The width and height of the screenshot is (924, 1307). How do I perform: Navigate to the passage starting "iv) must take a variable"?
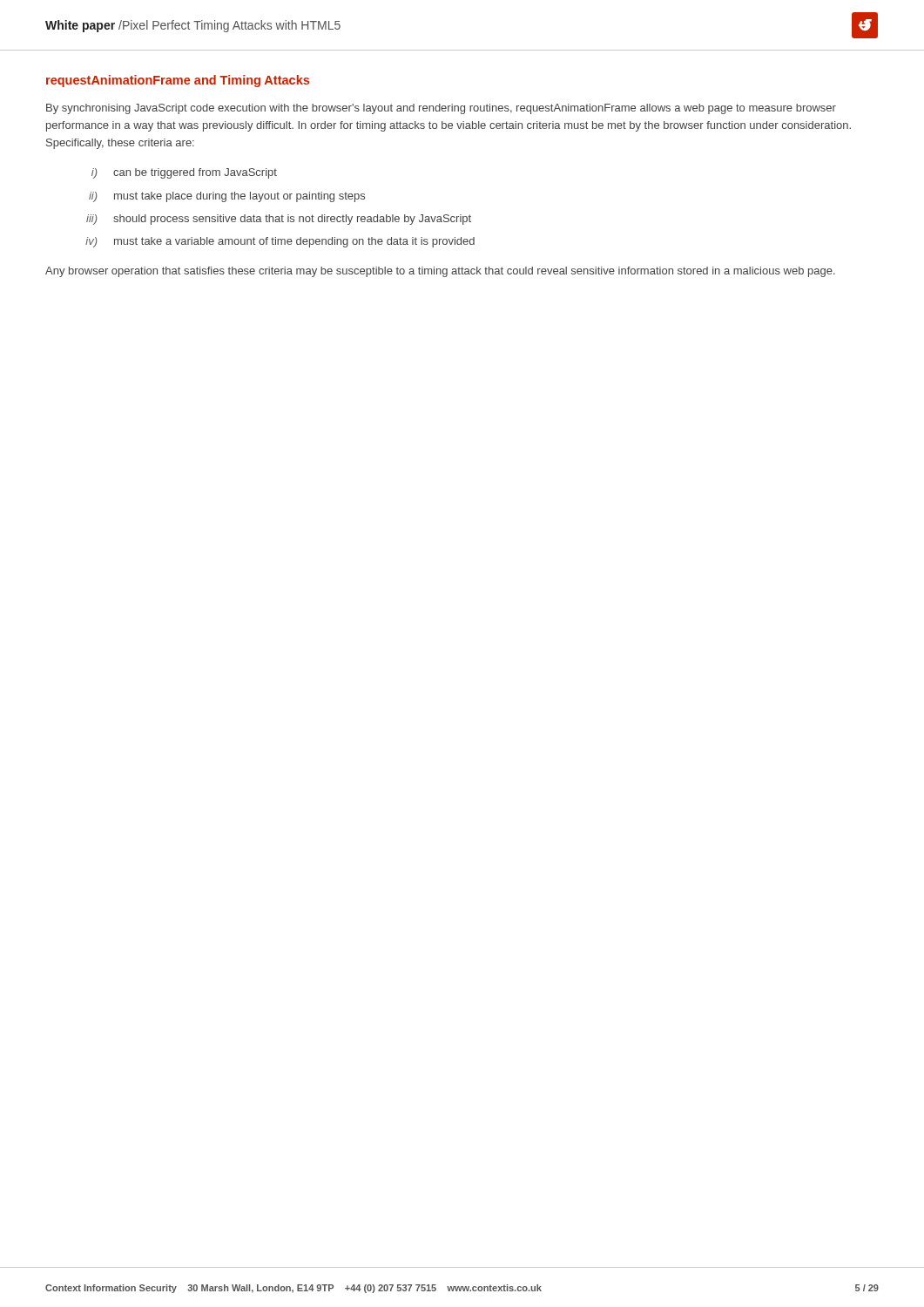click(x=471, y=241)
